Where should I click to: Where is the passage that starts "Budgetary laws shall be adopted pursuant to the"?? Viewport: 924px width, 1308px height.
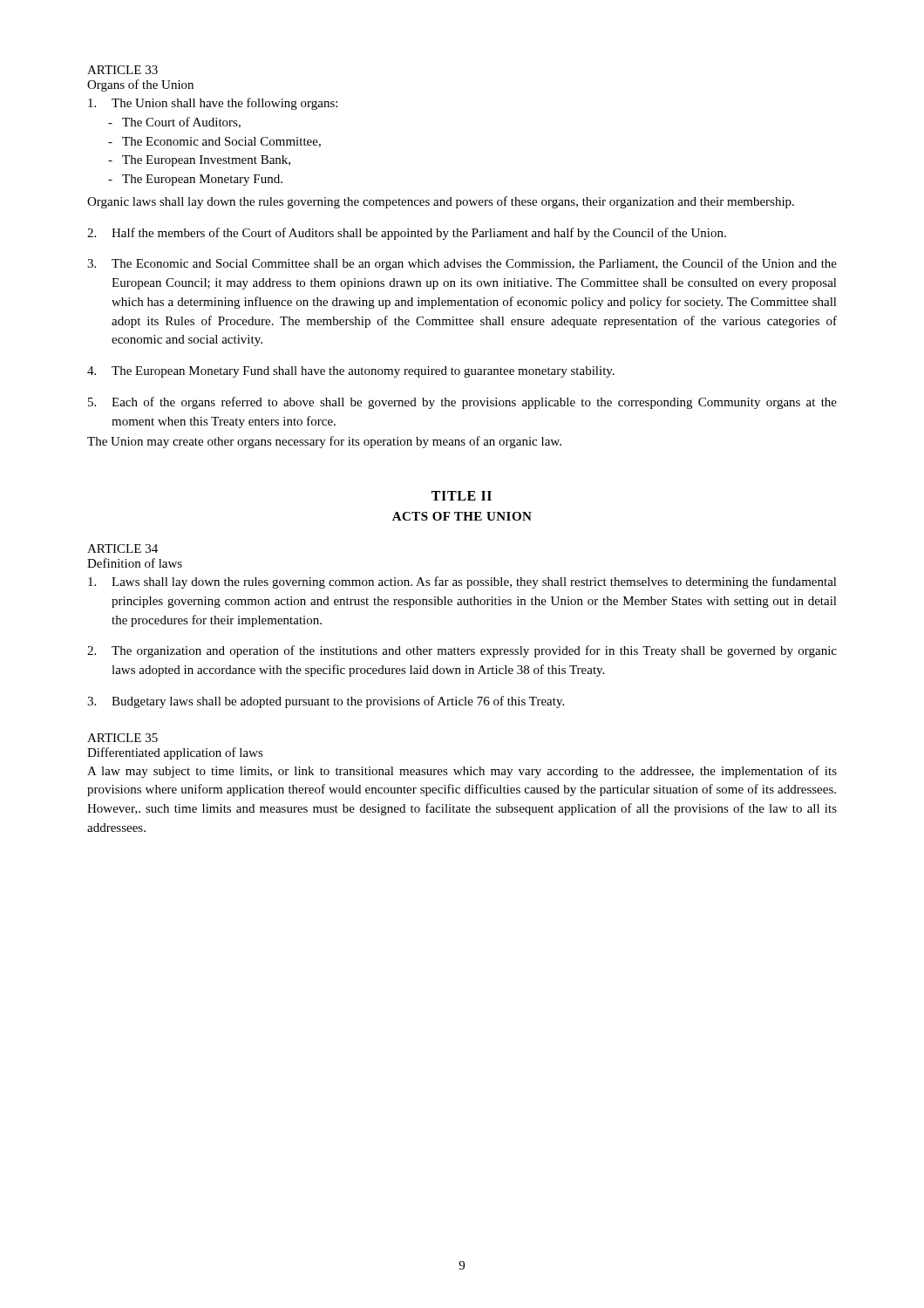click(x=462, y=702)
